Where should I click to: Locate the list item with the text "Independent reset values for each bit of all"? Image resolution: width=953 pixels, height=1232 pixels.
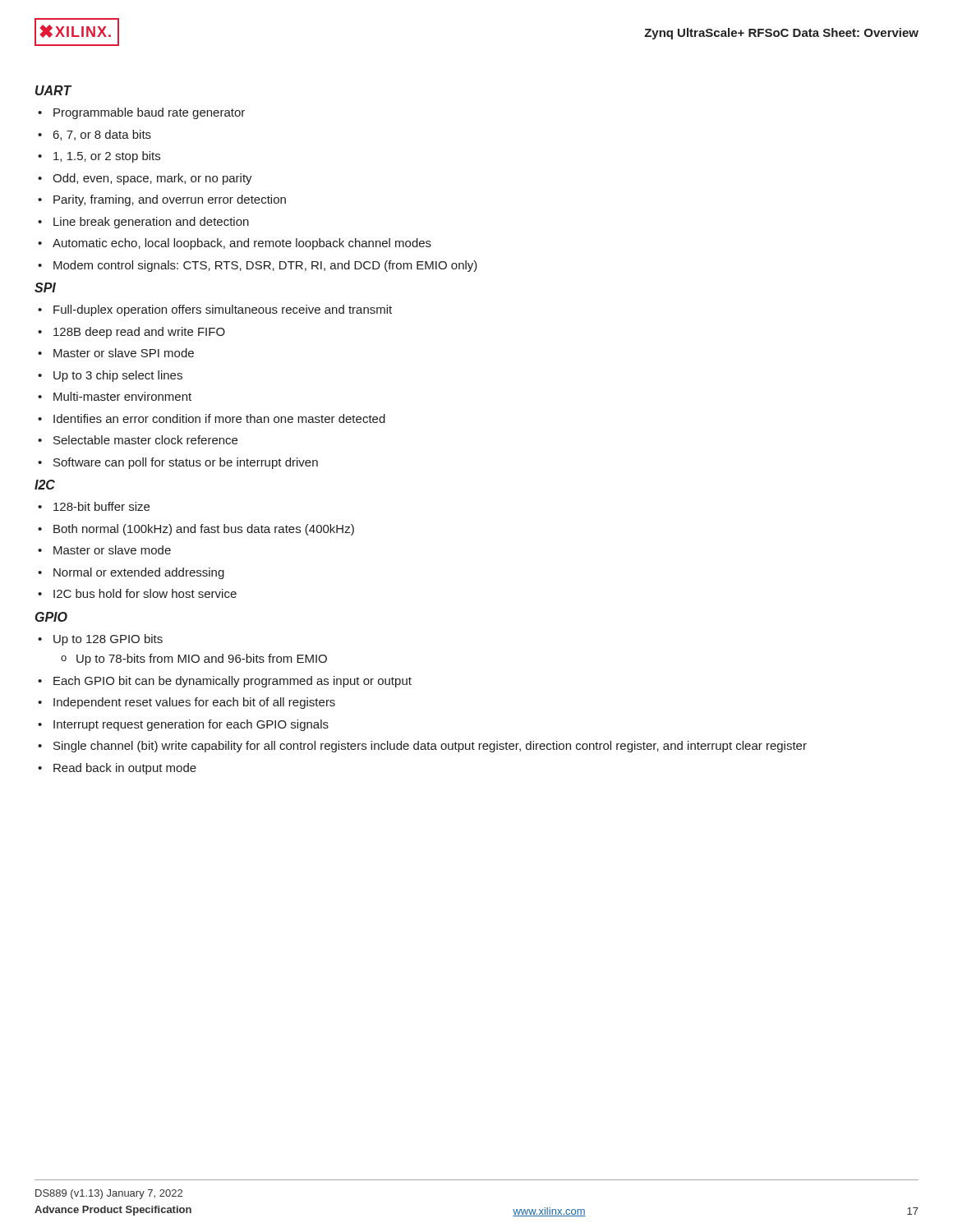click(x=194, y=702)
